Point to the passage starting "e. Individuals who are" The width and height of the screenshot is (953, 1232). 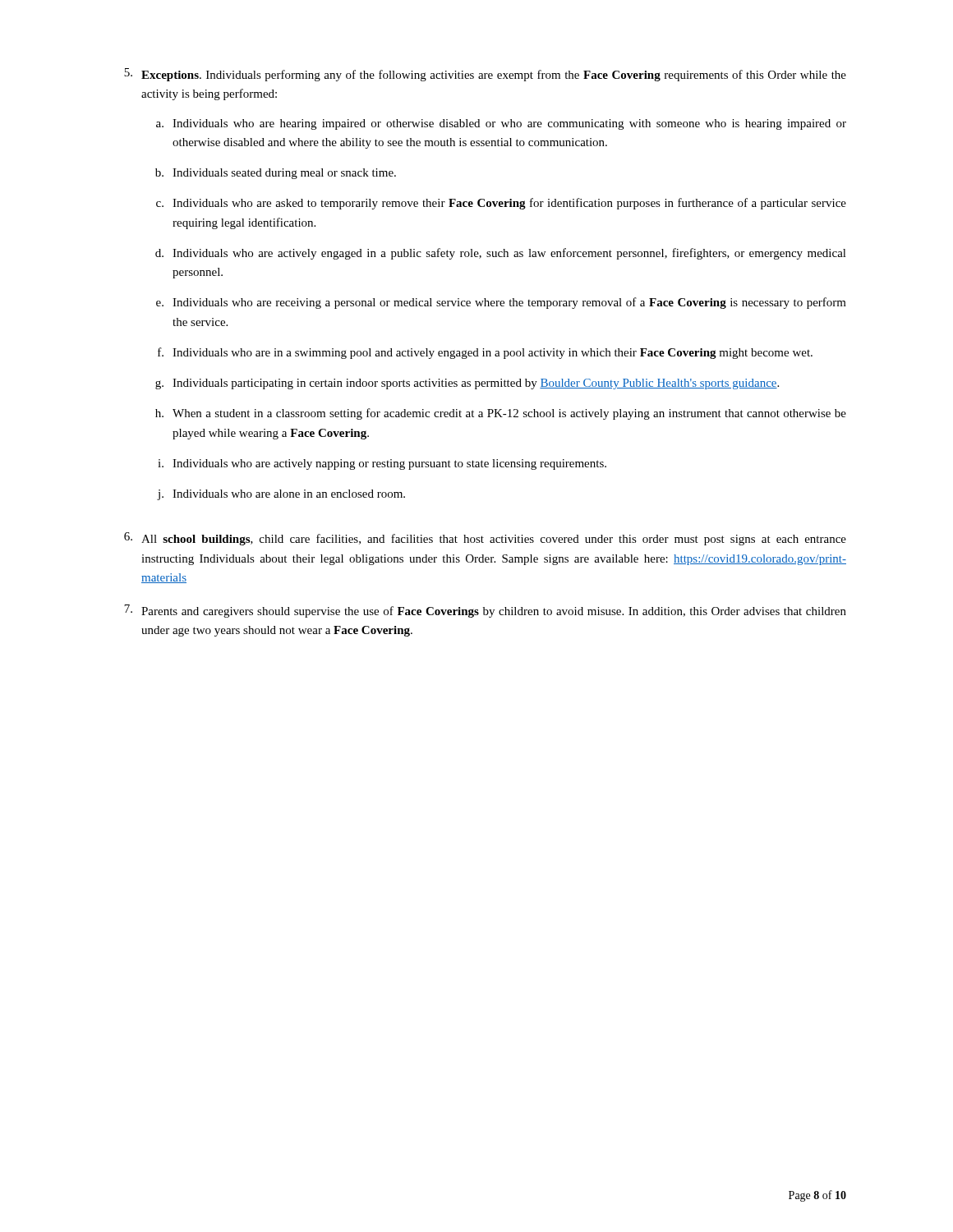tap(494, 313)
